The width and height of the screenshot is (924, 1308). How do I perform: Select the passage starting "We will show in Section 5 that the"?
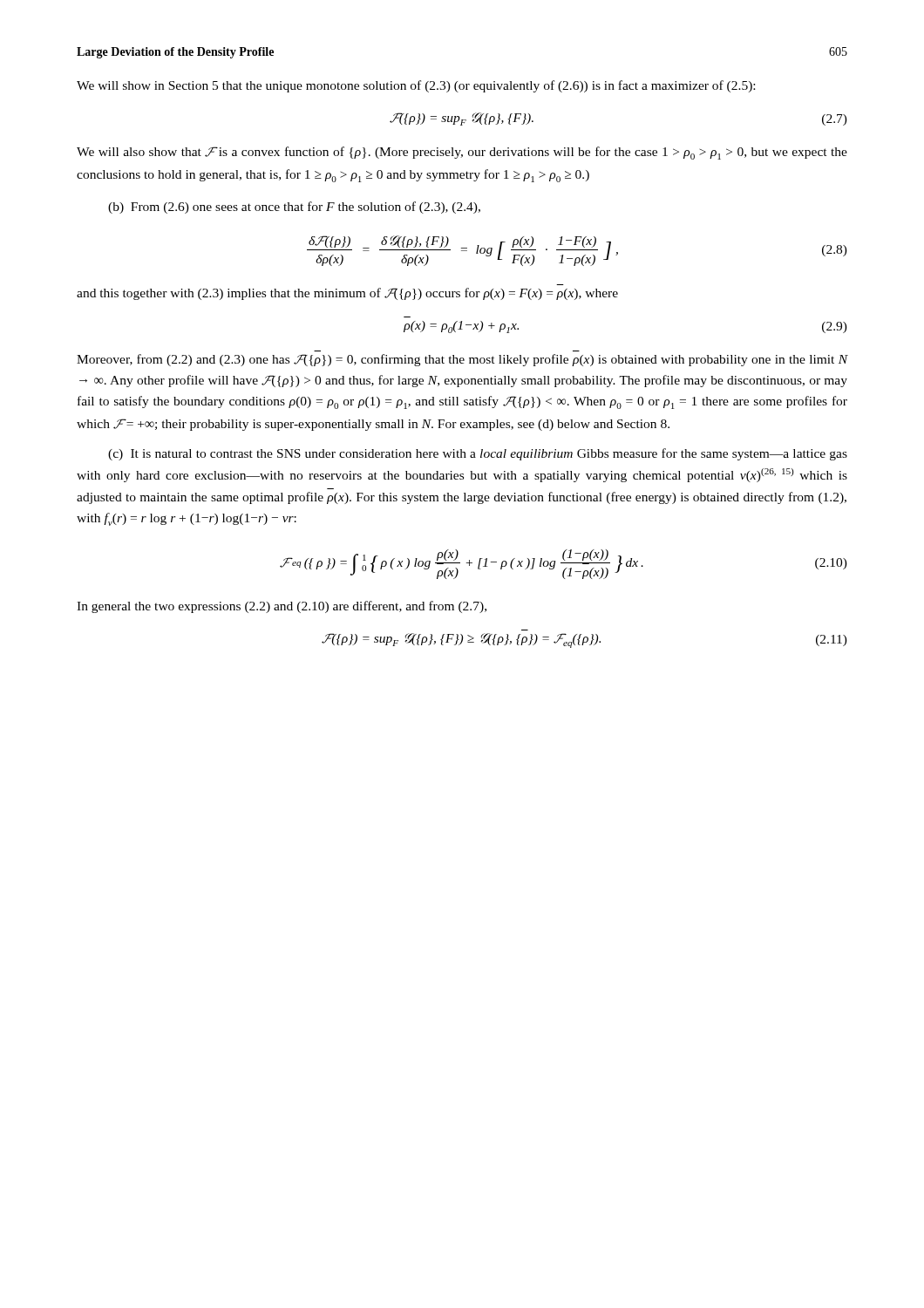pos(462,85)
